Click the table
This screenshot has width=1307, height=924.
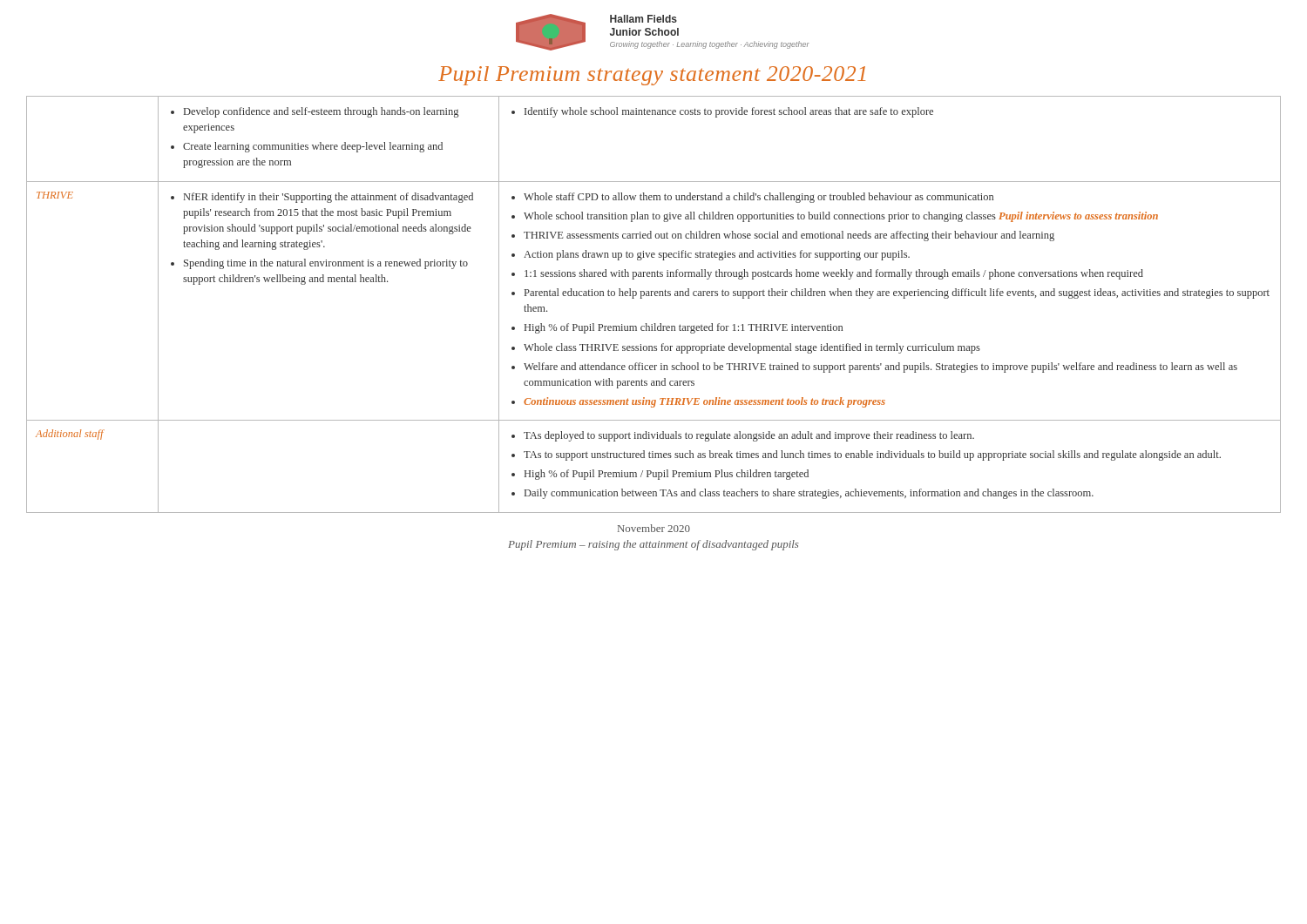pos(654,304)
